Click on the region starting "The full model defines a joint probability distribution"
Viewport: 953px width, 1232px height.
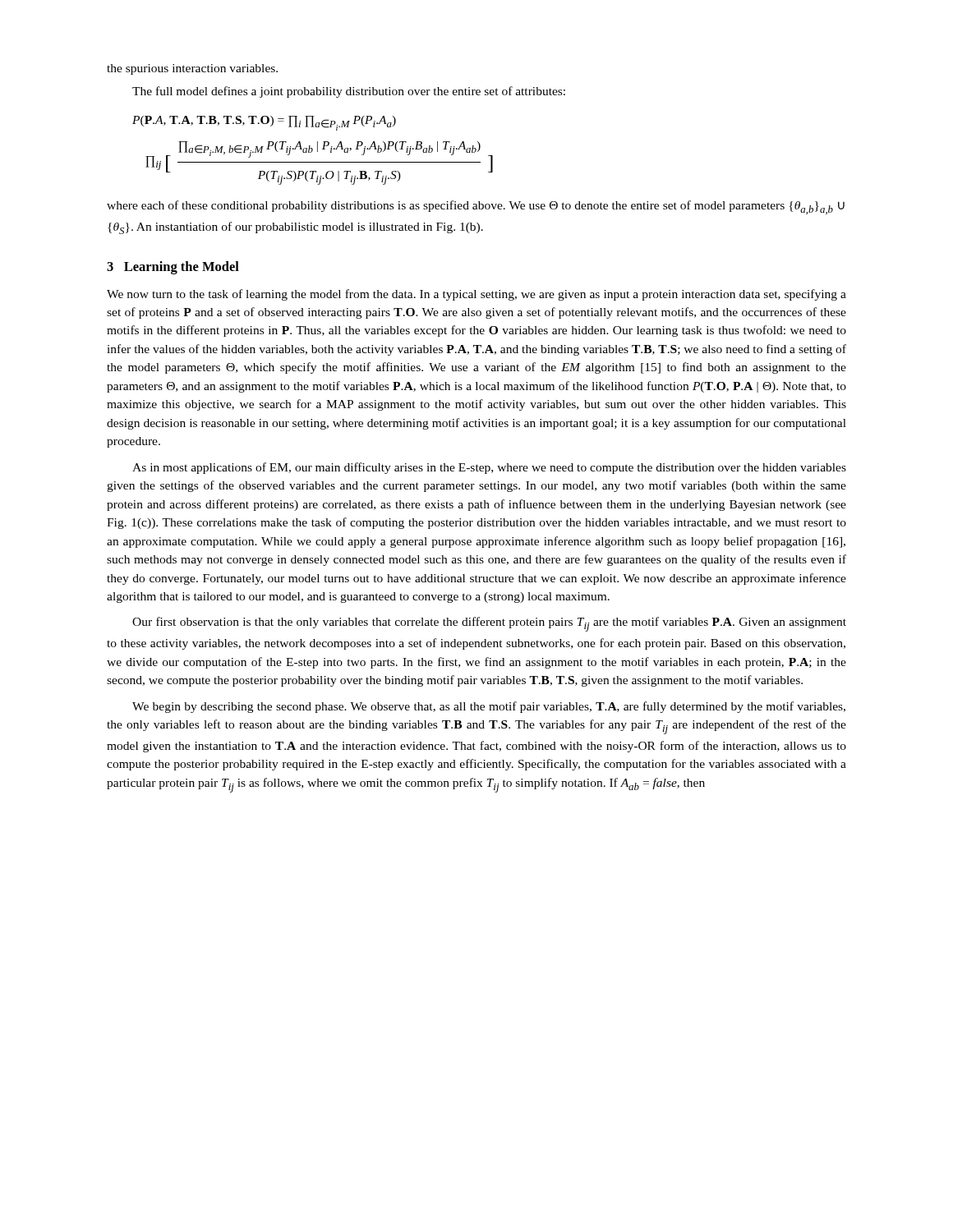coord(349,91)
